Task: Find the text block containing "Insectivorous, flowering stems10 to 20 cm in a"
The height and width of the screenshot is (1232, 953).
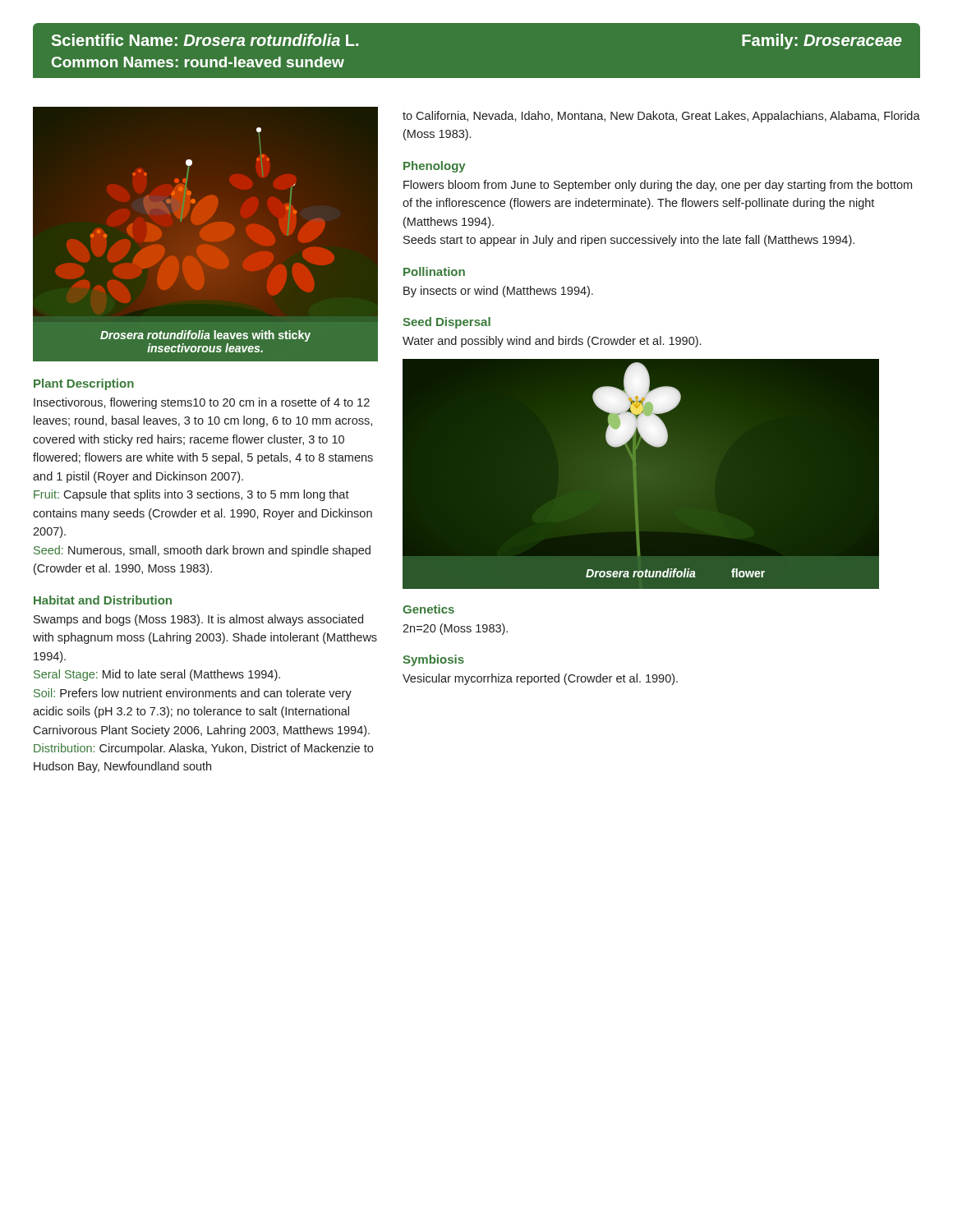Action: coord(203,485)
